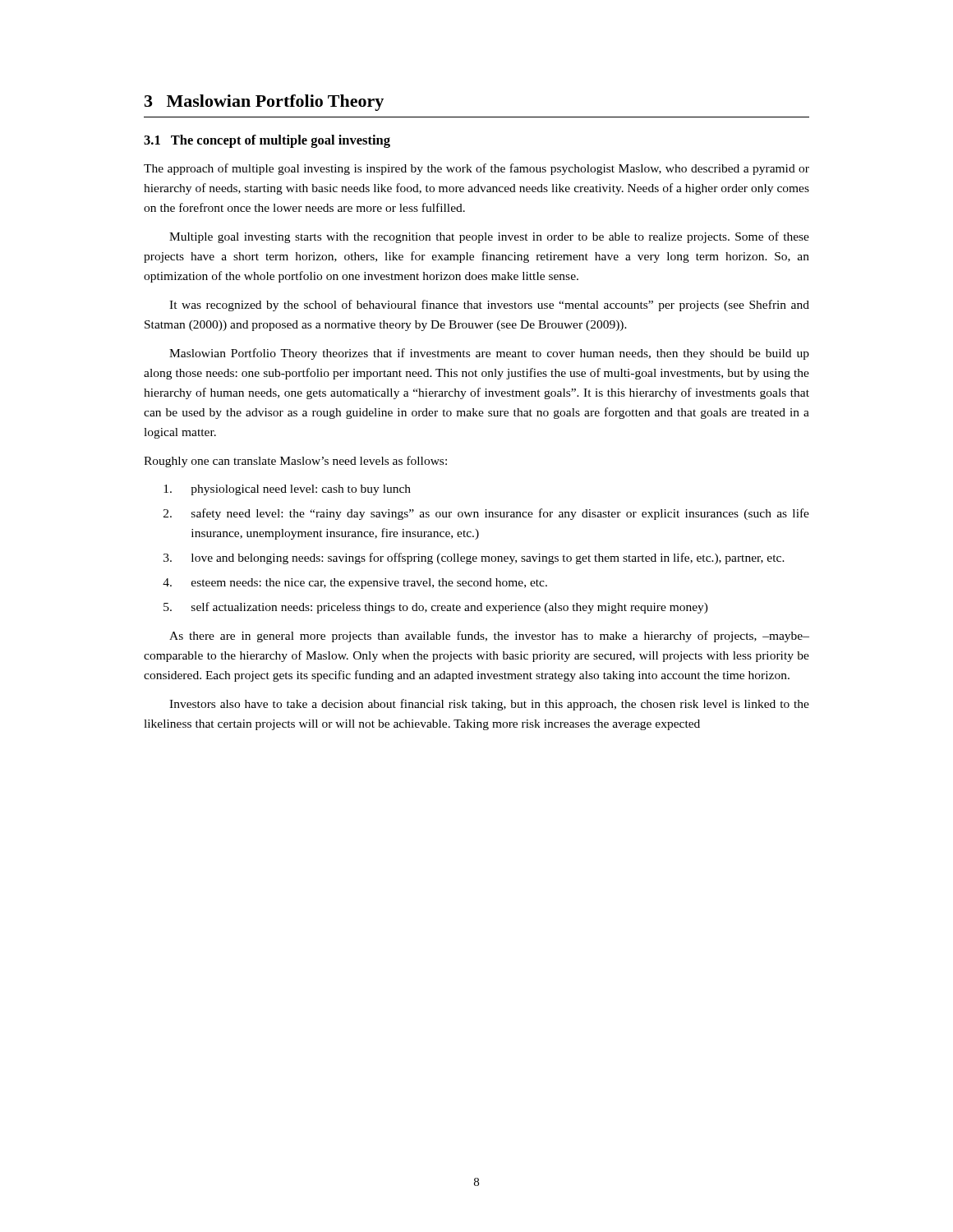This screenshot has height=1232, width=953.
Task: Select the text starting "As there are in general more projects"
Action: point(476,656)
